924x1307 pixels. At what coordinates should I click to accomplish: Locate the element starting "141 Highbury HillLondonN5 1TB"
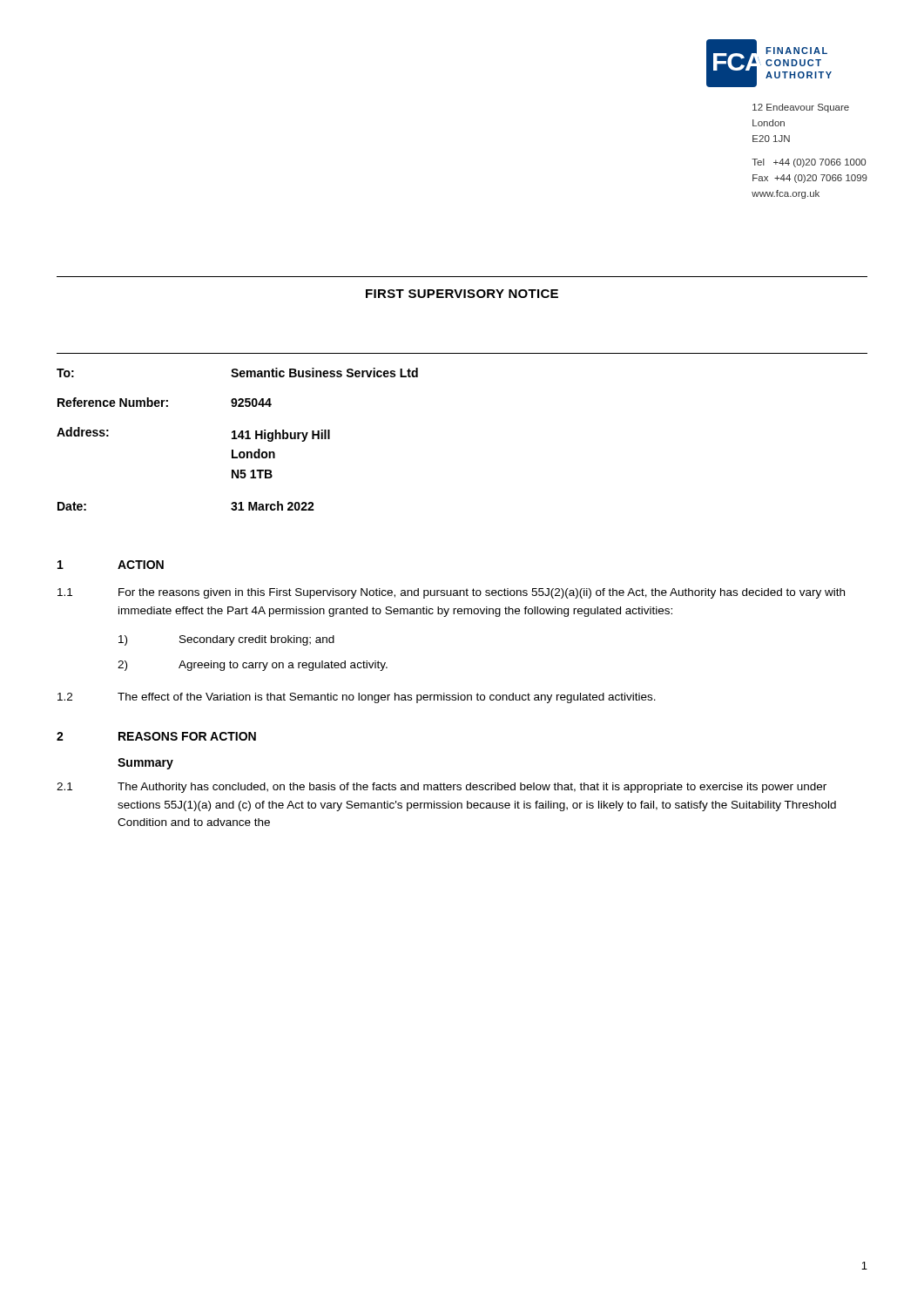coord(281,454)
